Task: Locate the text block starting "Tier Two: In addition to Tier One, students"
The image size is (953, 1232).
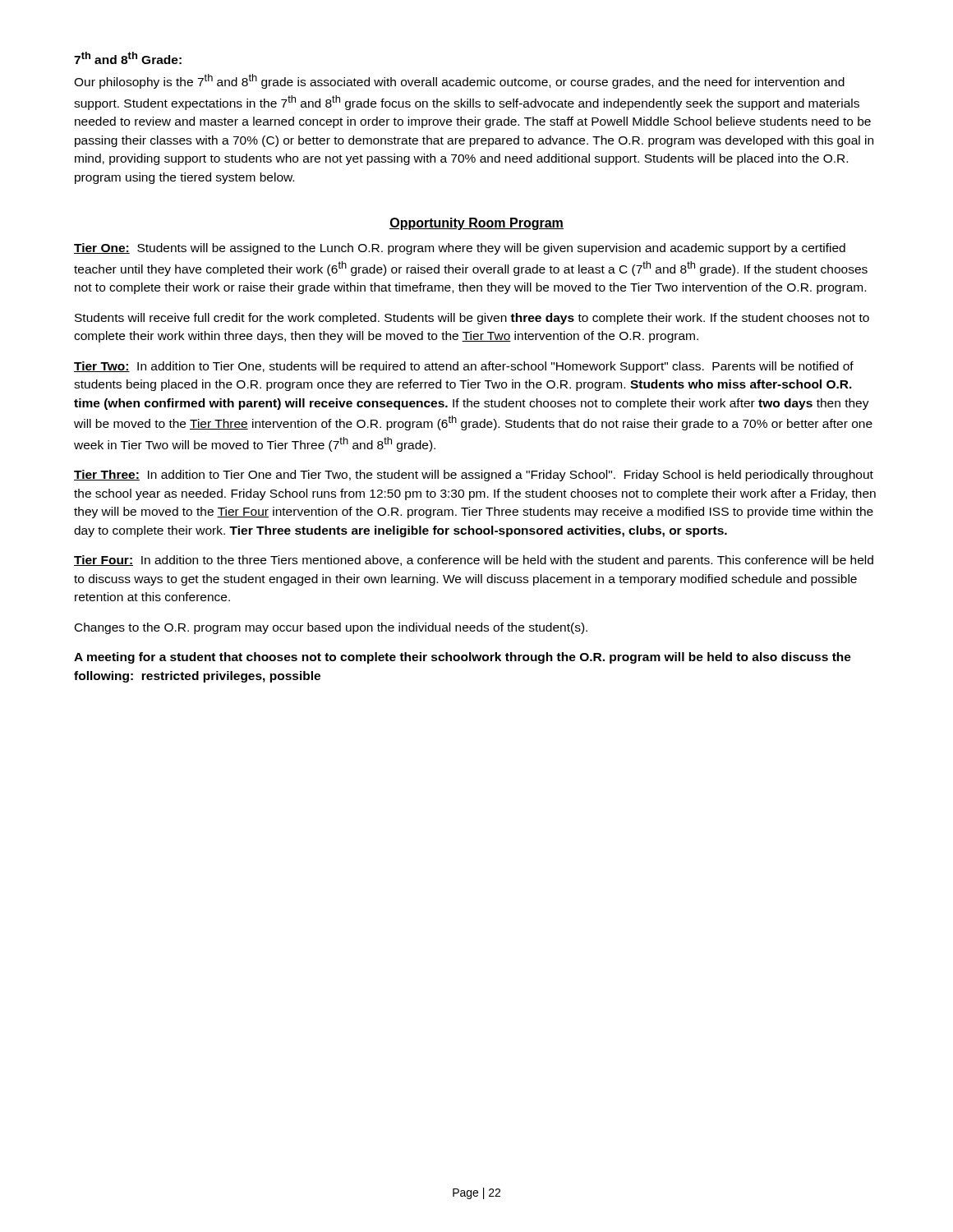Action: [473, 405]
